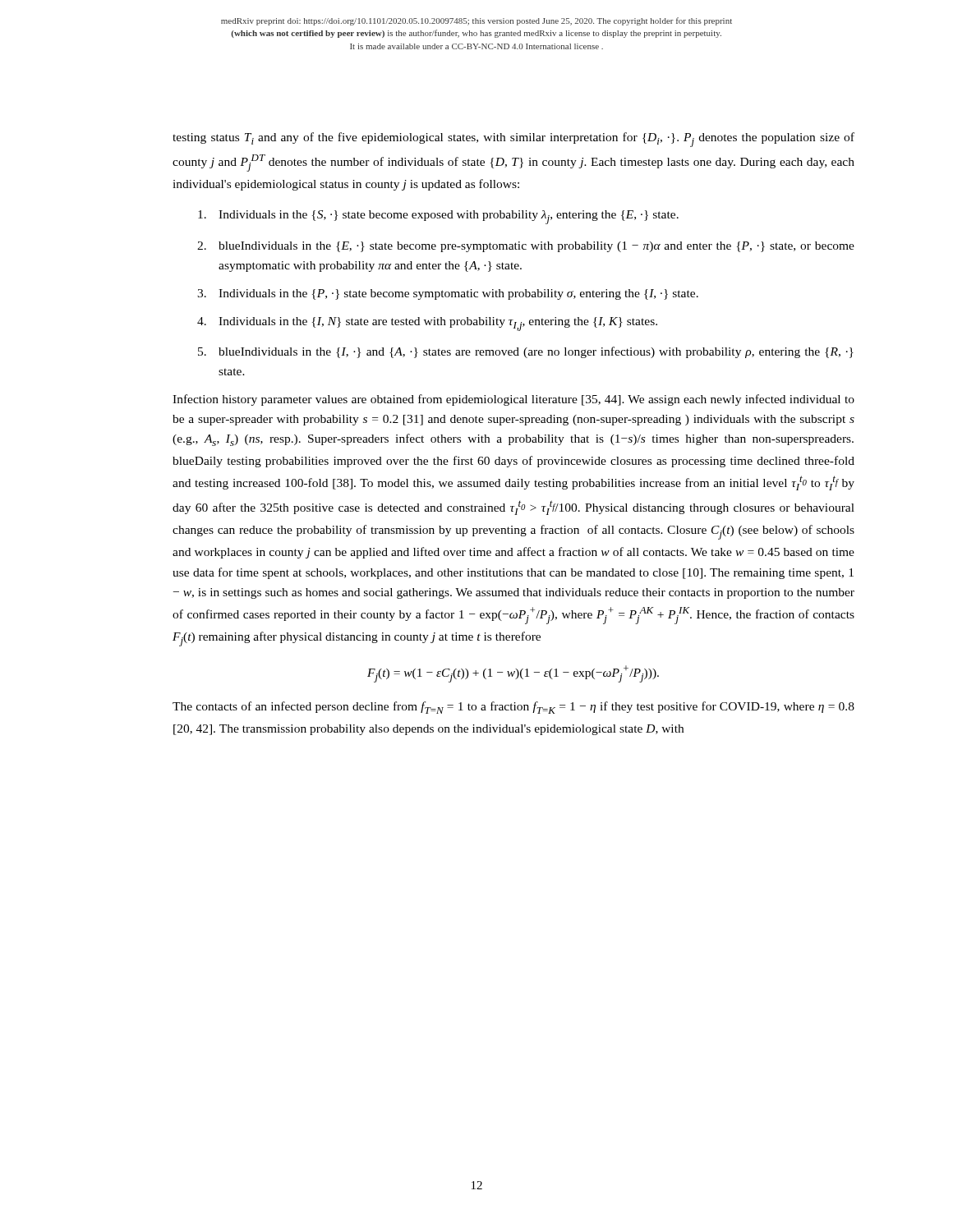Point to the text block starting "Infection history parameter values"
The height and width of the screenshot is (1232, 953).
[x=513, y=519]
